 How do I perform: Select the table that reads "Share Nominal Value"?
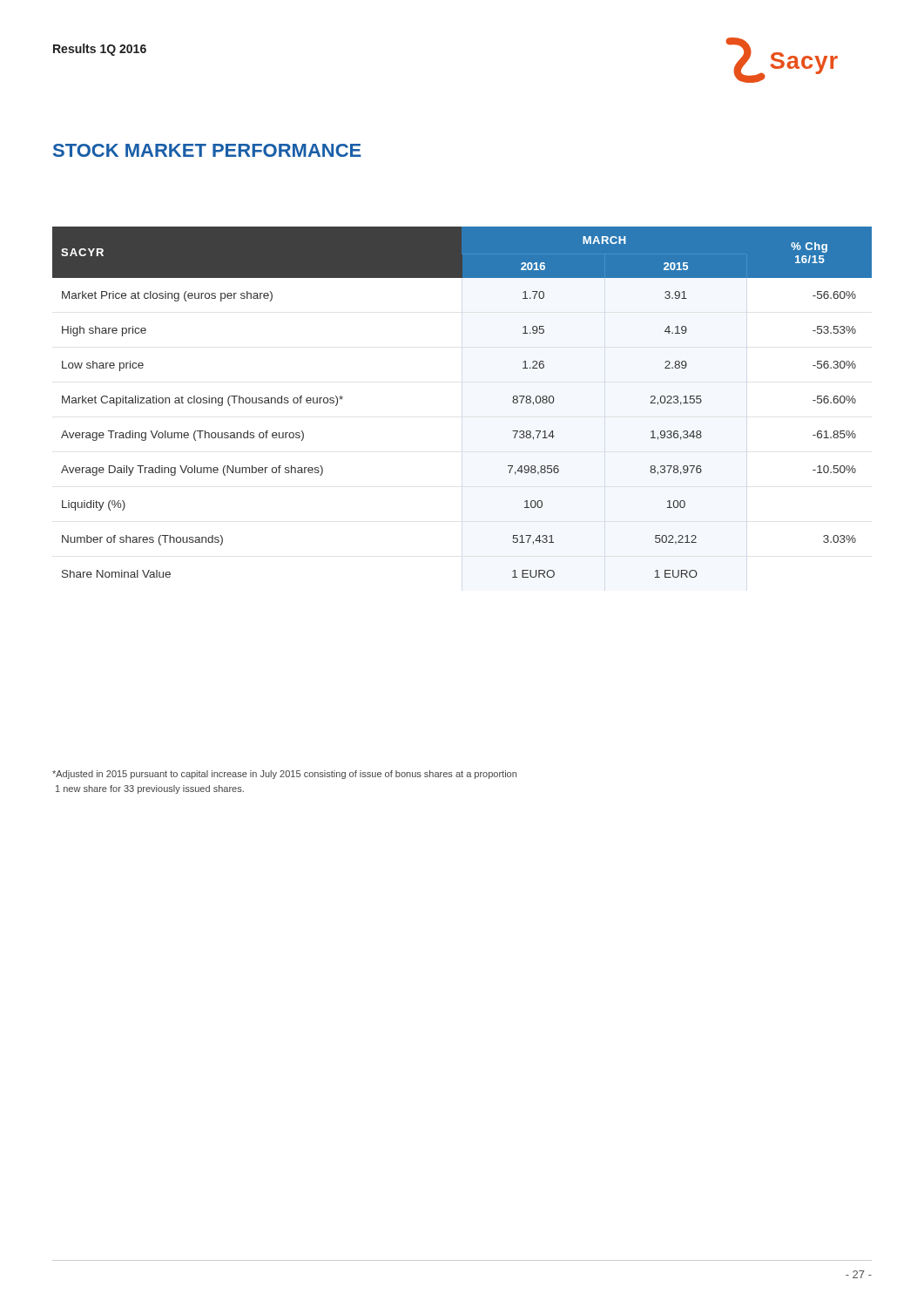(x=462, y=409)
